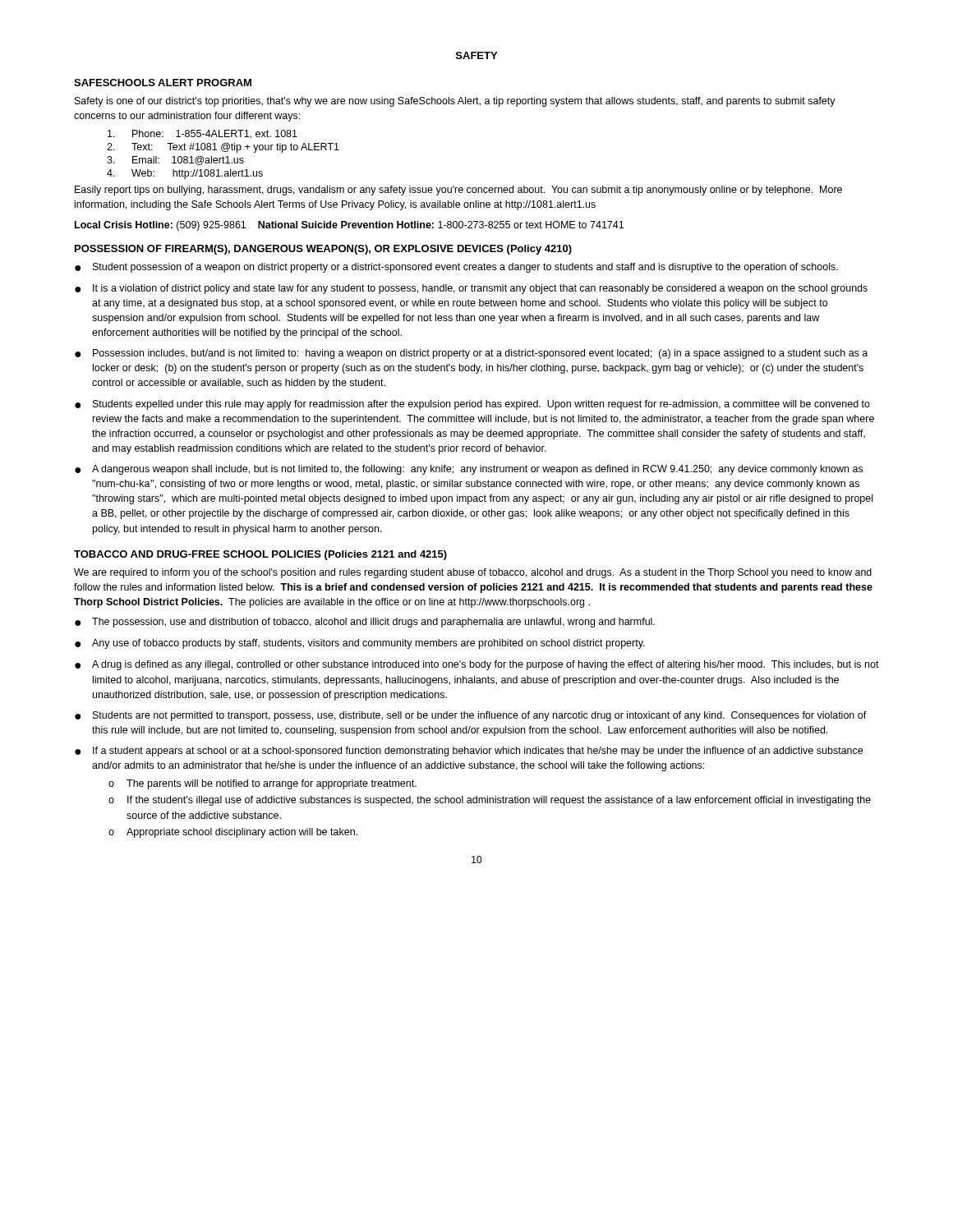Viewport: 953px width, 1232px height.
Task: Locate the text block starting "● Students are not permitted"
Action: [476, 723]
